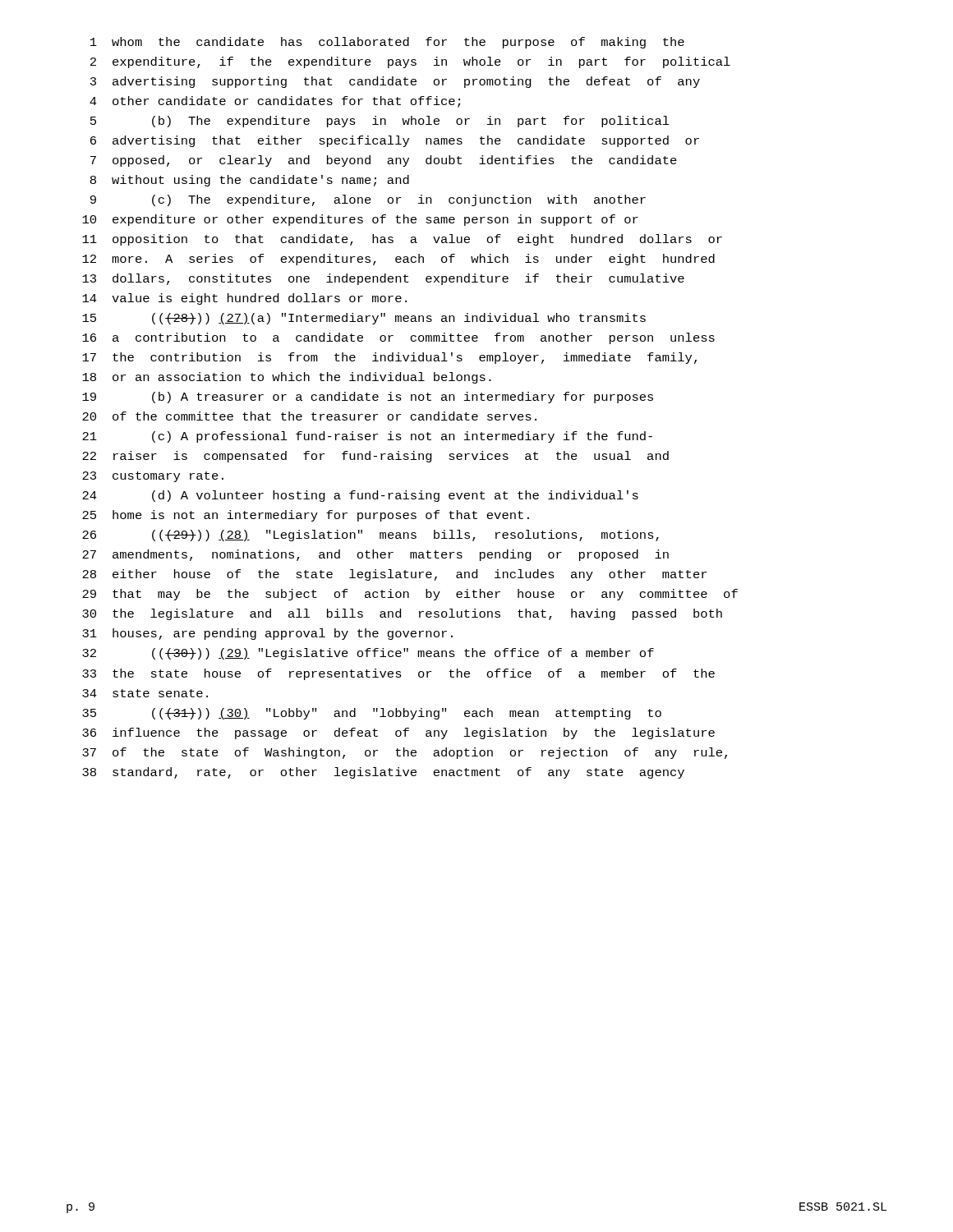Locate the text starting "33the state house of representatives"

(x=476, y=674)
